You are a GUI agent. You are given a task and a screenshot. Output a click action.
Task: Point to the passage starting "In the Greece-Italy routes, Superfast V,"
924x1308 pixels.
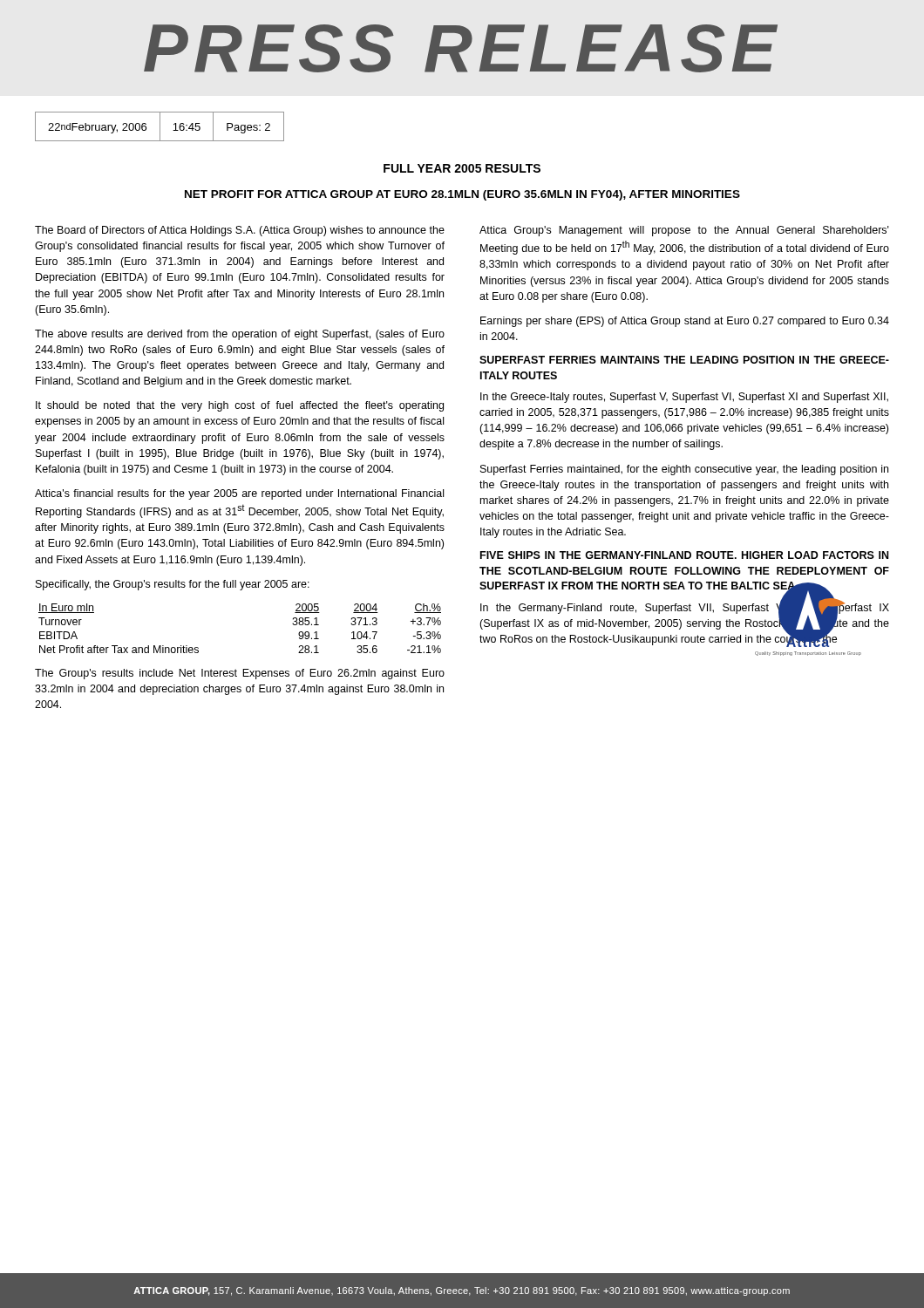pyautogui.click(x=684, y=421)
